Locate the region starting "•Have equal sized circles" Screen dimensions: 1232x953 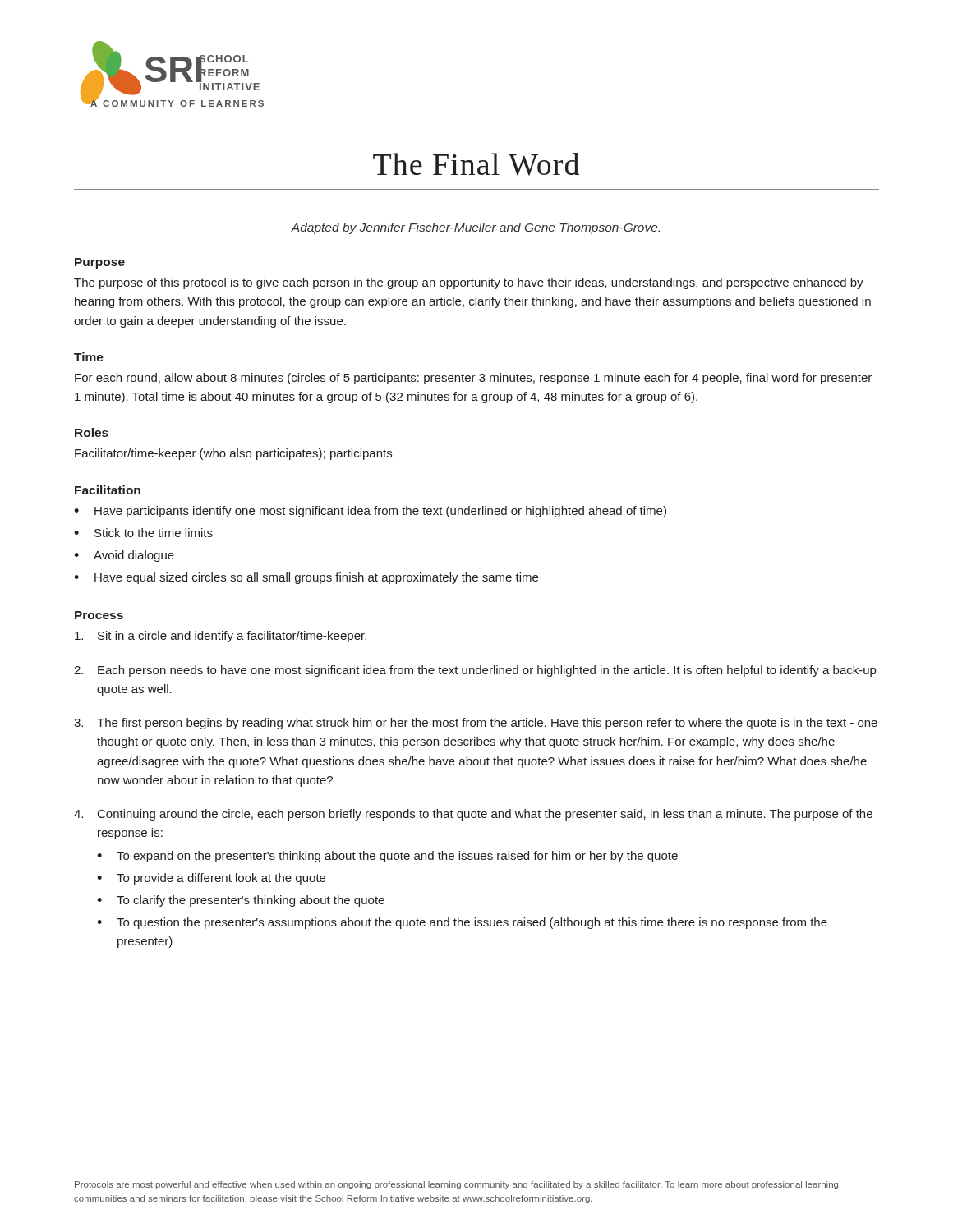[x=306, y=578]
